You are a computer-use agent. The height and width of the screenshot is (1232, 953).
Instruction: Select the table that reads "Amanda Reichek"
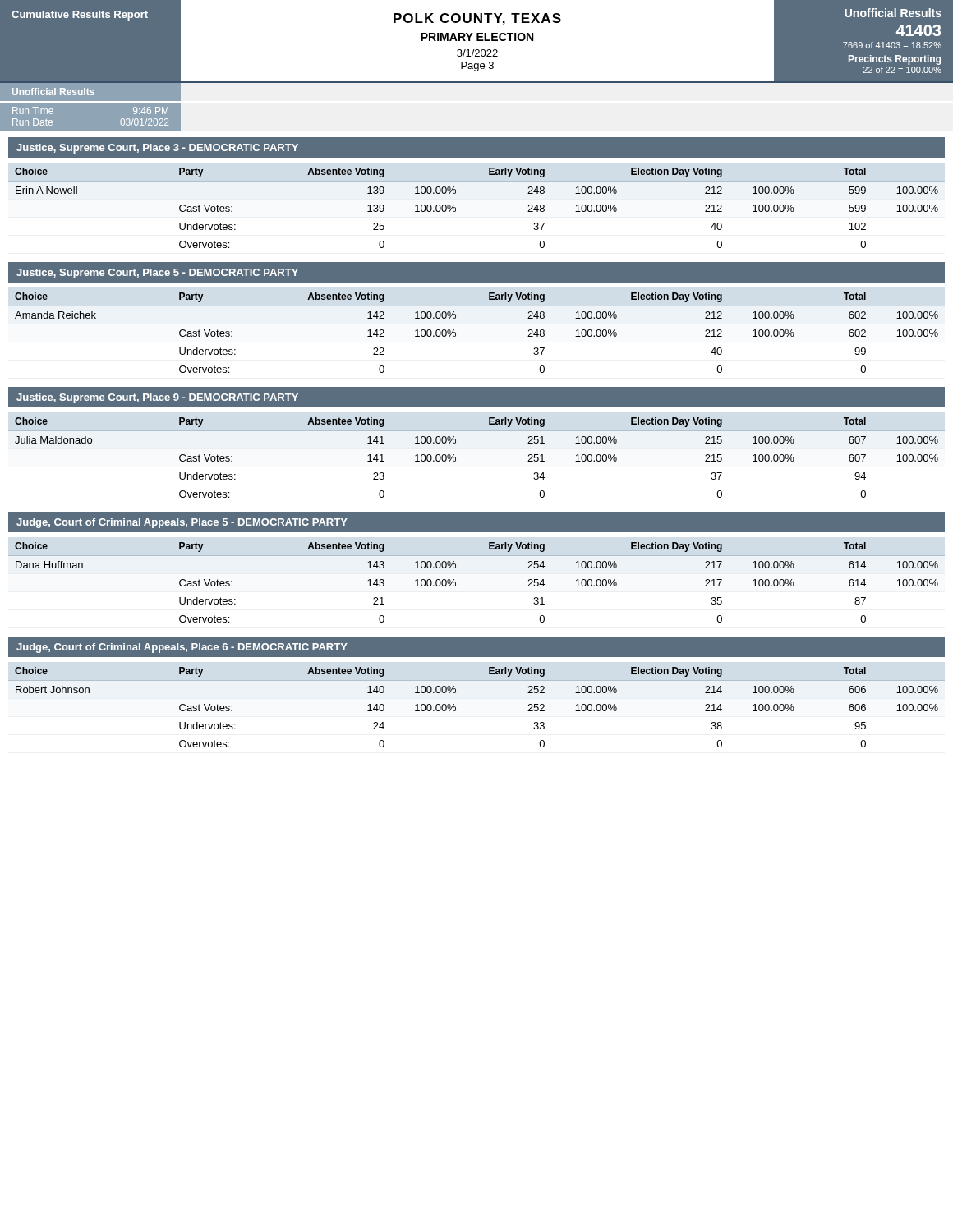476,333
